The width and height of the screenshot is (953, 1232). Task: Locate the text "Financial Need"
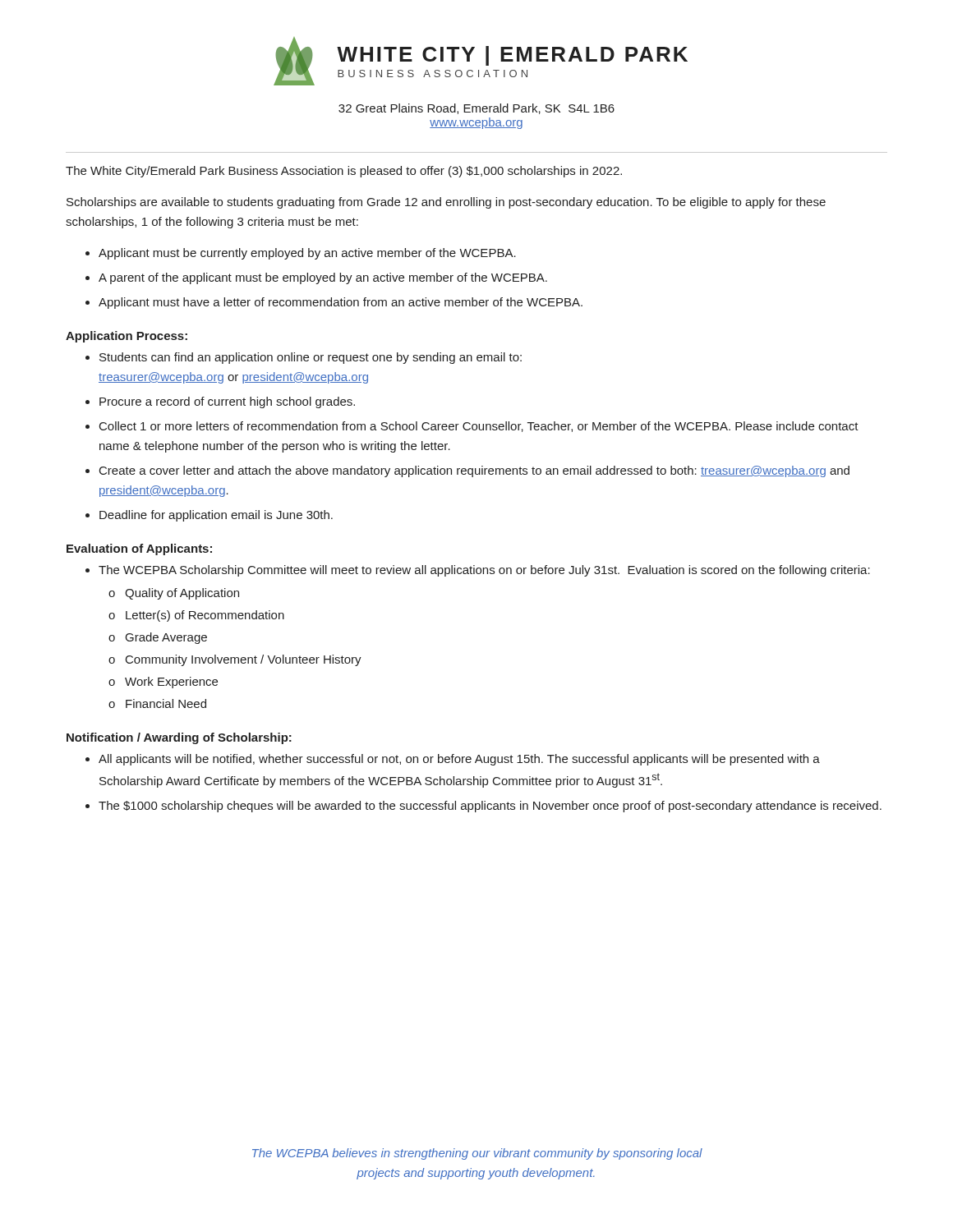pos(166,703)
